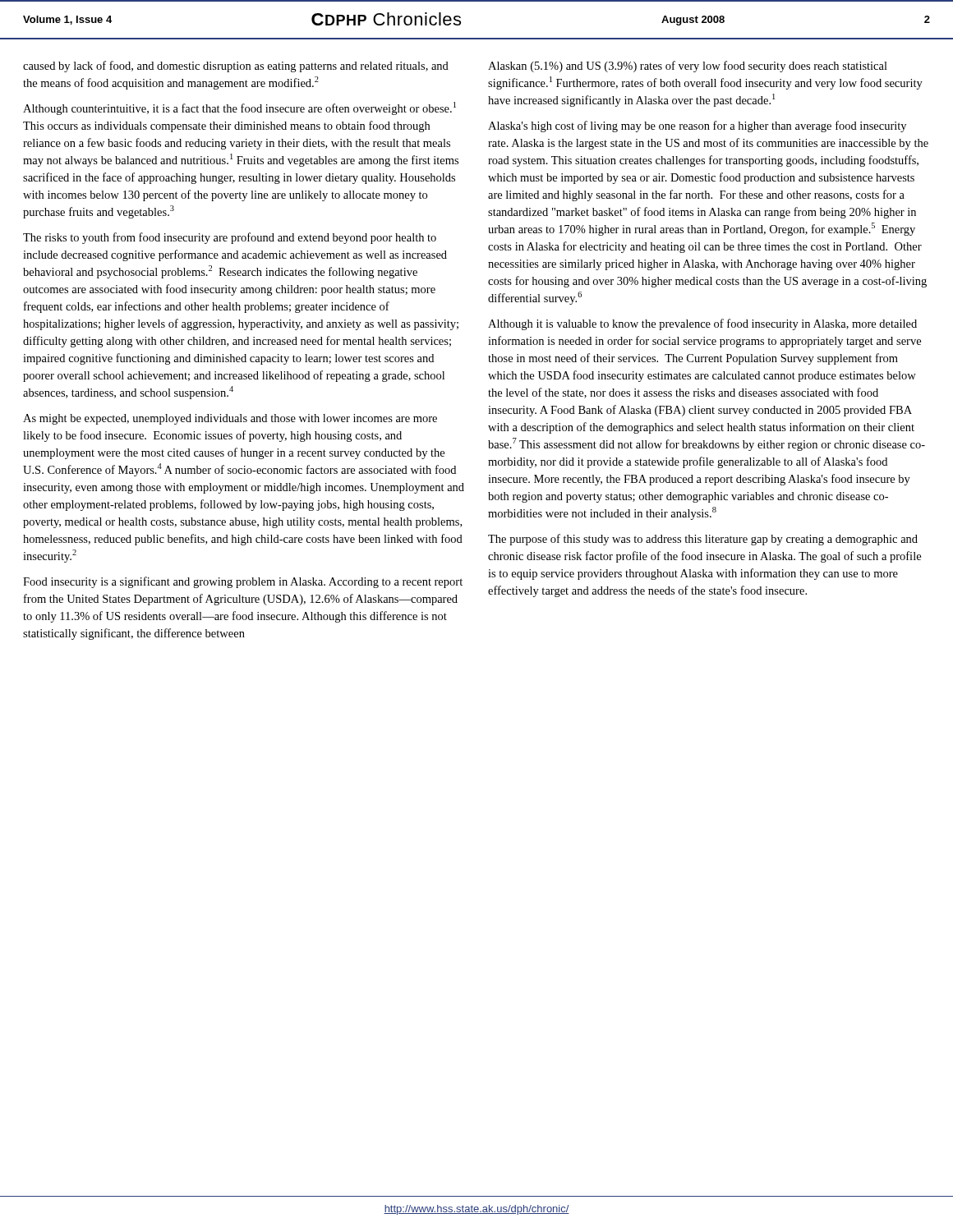Locate the text starting "Although counterintuitive, it is a fact that"
Viewport: 953px width, 1232px height.
[244, 161]
